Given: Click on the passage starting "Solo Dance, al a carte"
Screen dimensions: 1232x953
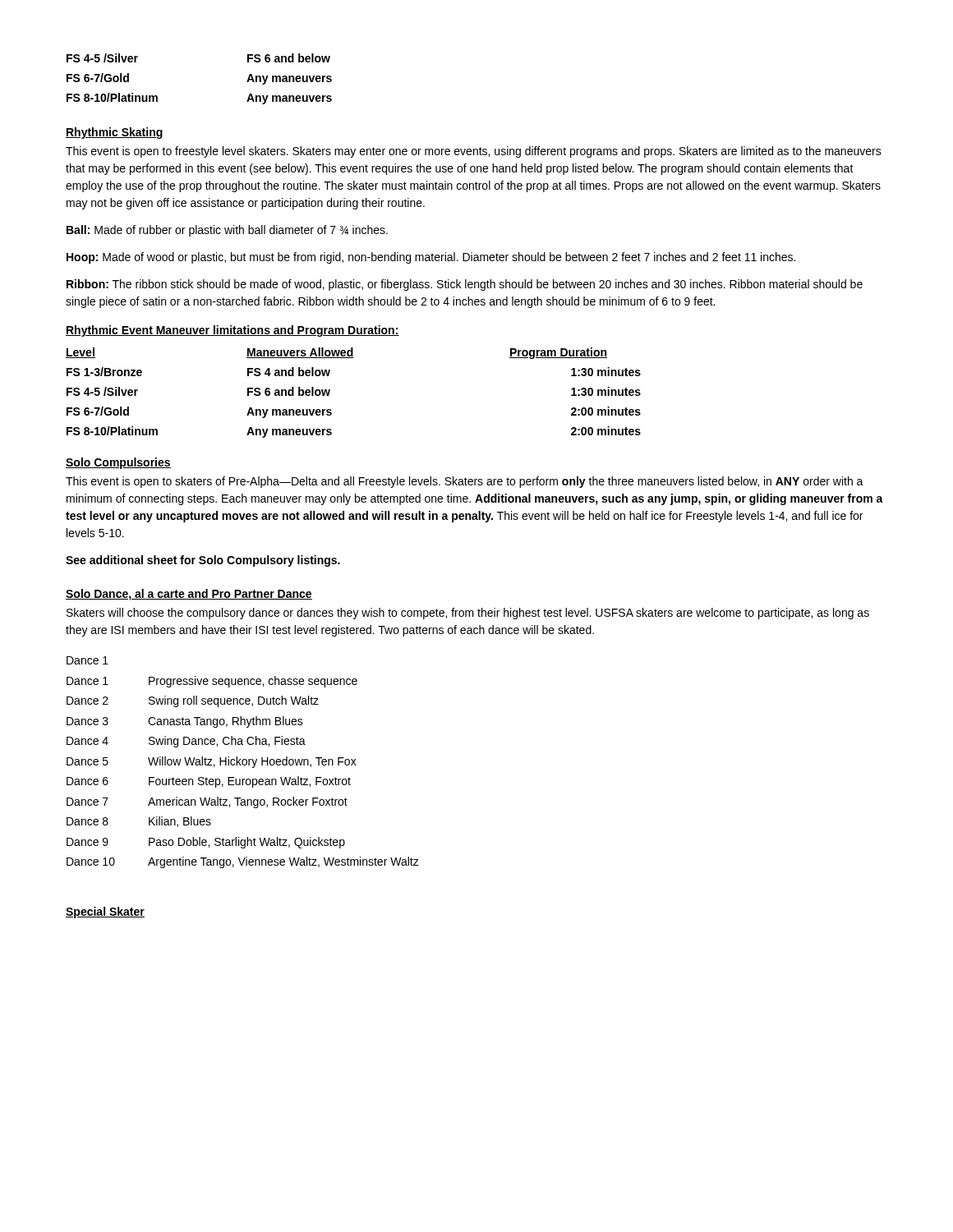Looking at the screenshot, I should click(x=189, y=594).
